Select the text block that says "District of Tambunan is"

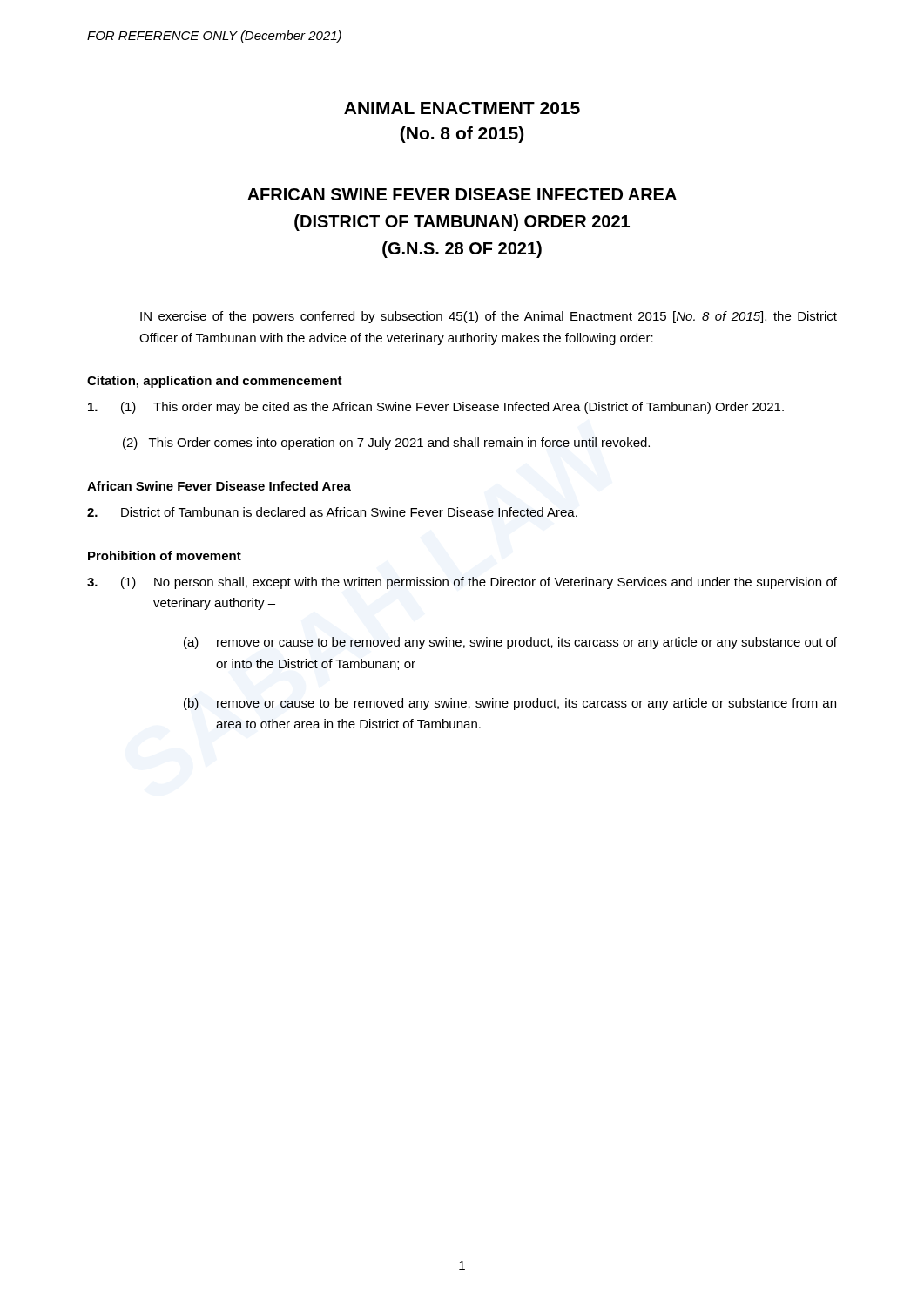462,513
